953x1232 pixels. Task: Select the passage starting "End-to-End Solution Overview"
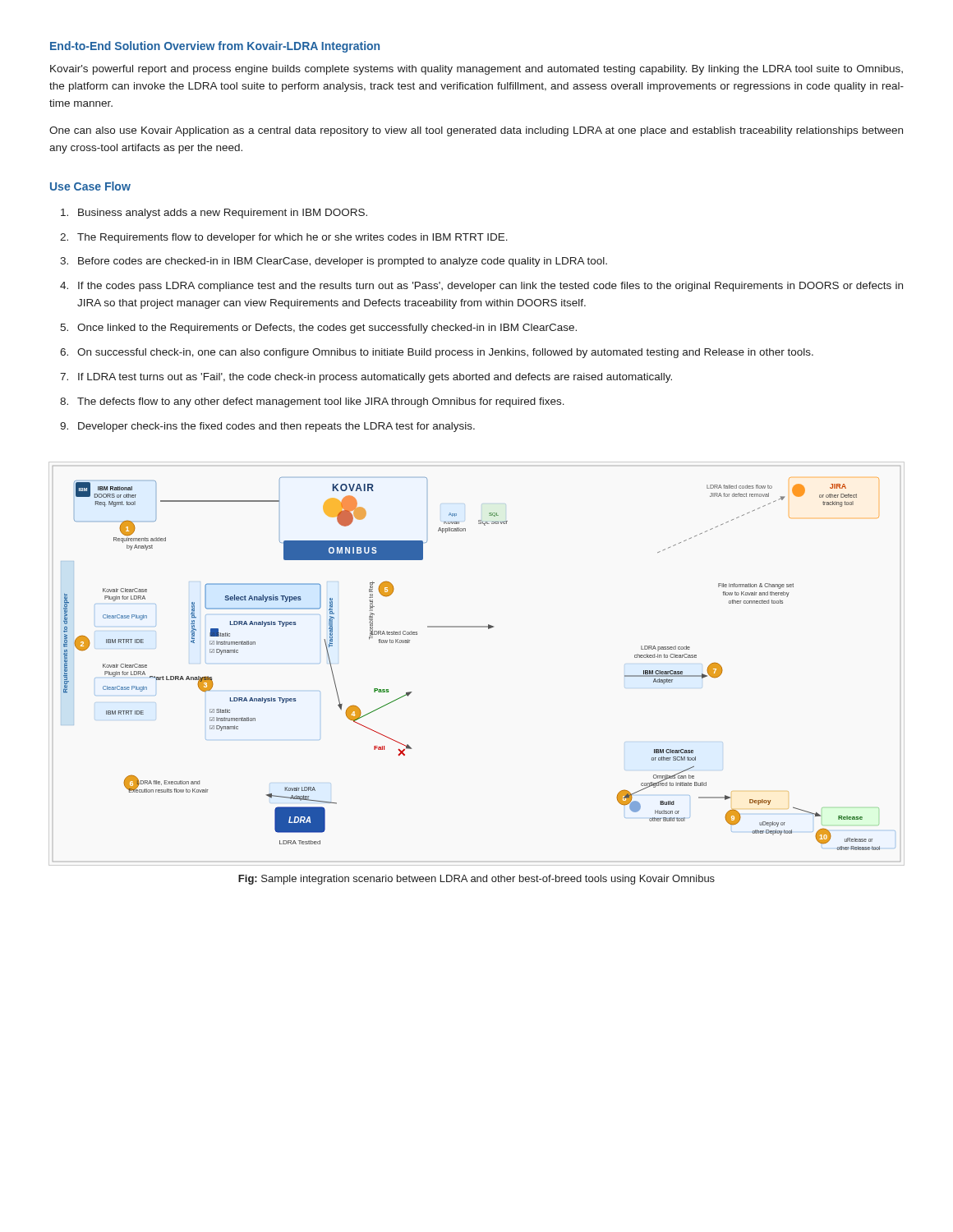215,46
